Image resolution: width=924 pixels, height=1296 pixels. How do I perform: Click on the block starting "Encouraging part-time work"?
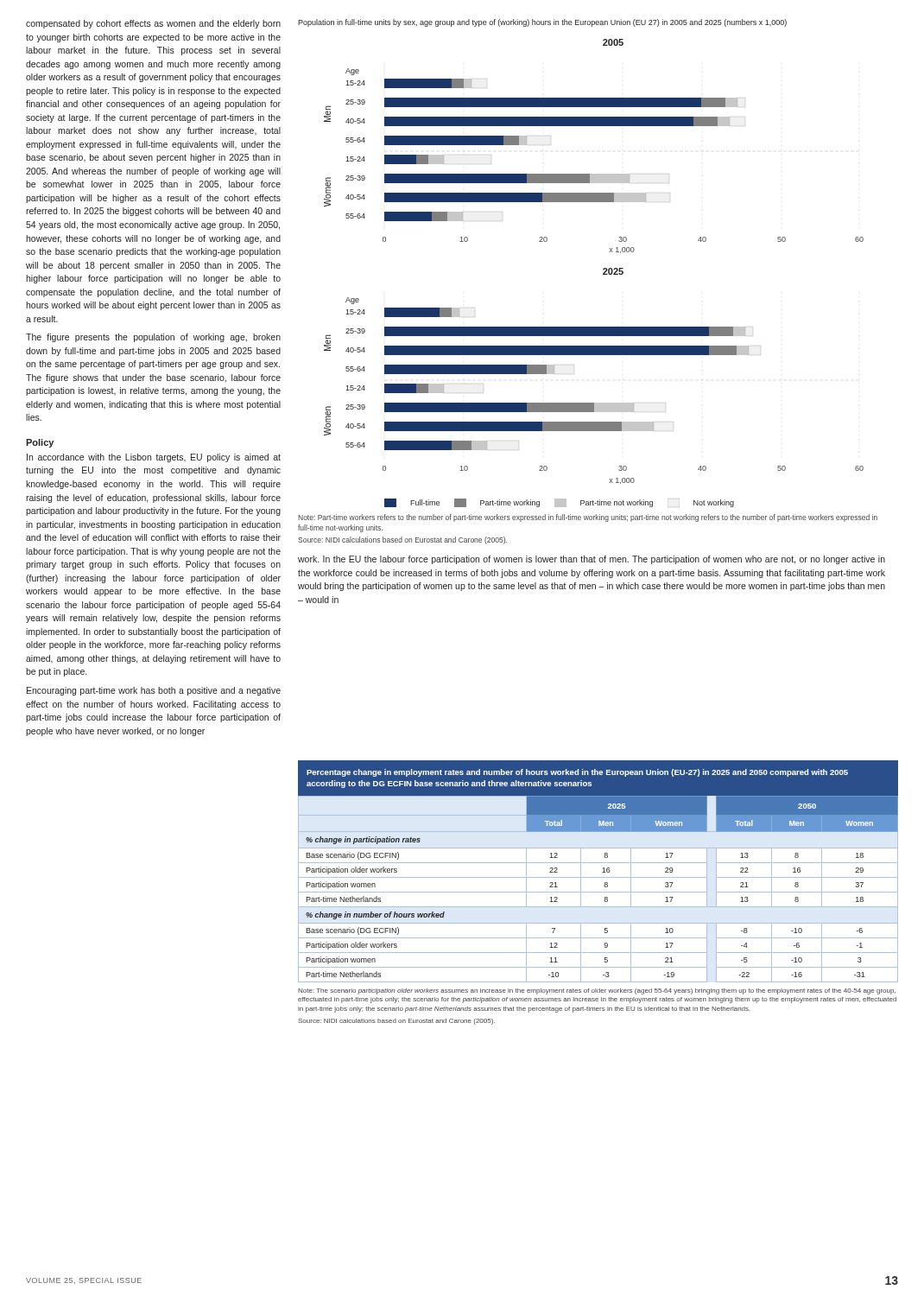click(153, 710)
